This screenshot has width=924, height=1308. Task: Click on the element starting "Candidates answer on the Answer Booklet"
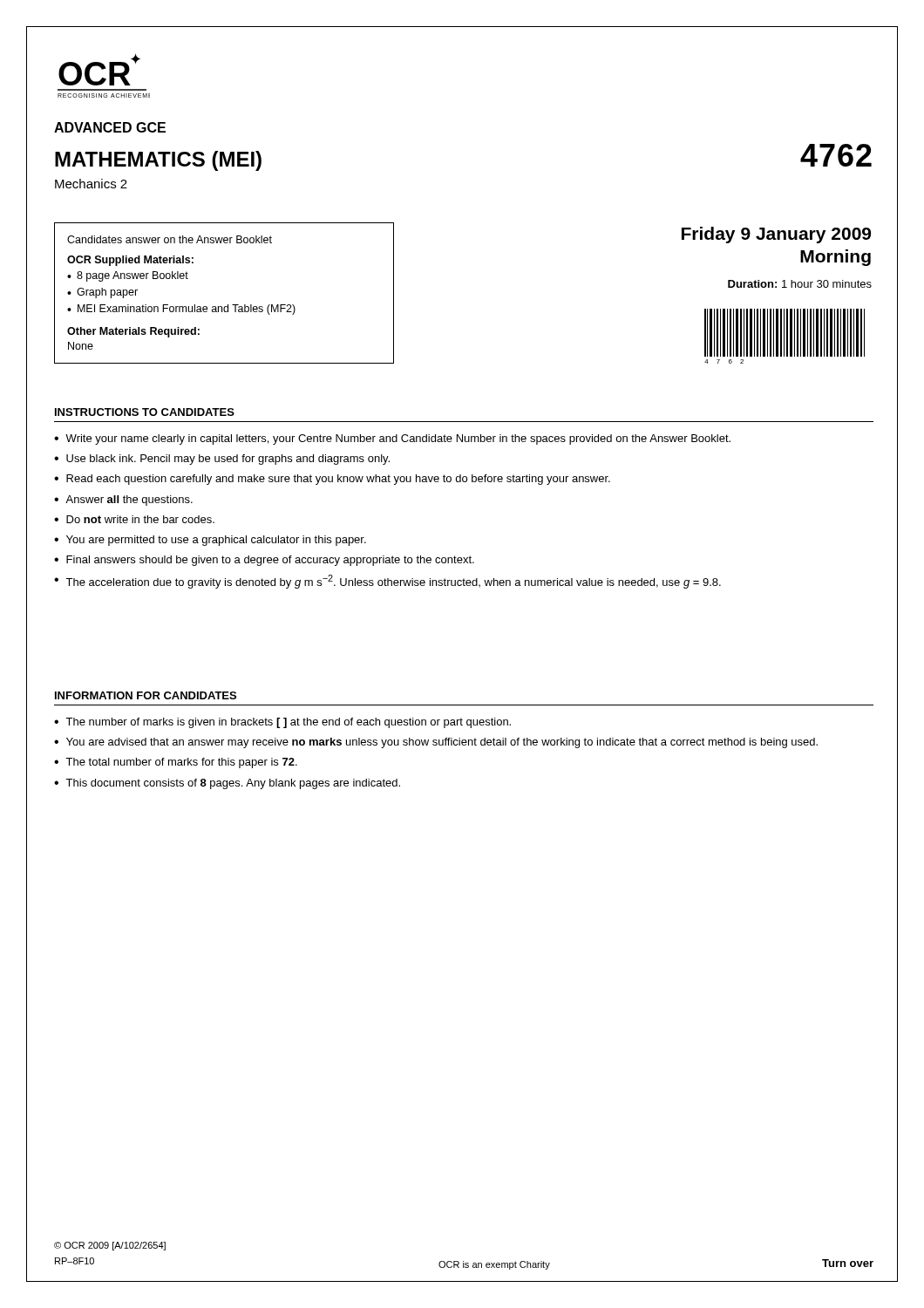coord(169,240)
